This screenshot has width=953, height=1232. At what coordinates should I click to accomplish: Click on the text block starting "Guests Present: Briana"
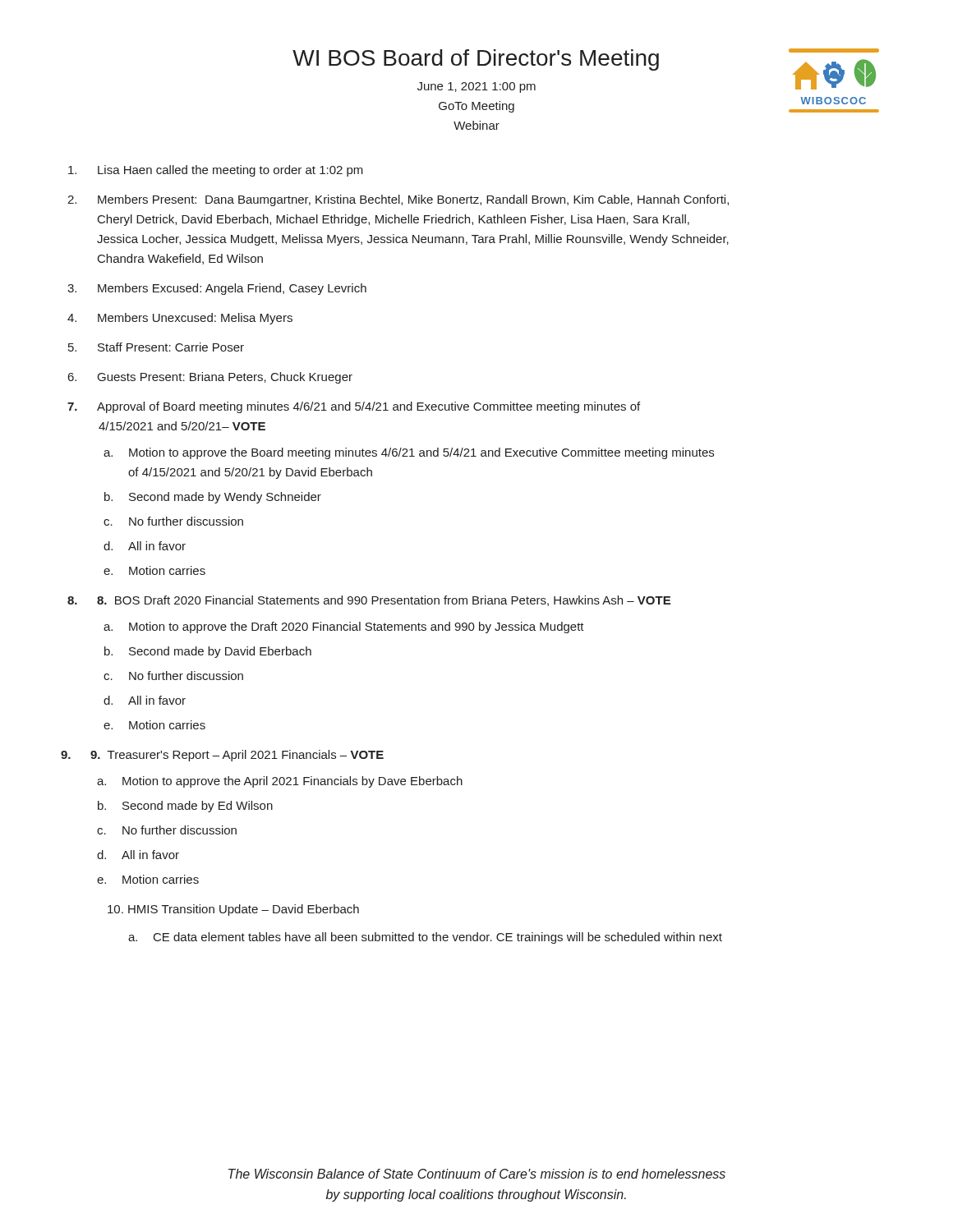(225, 377)
